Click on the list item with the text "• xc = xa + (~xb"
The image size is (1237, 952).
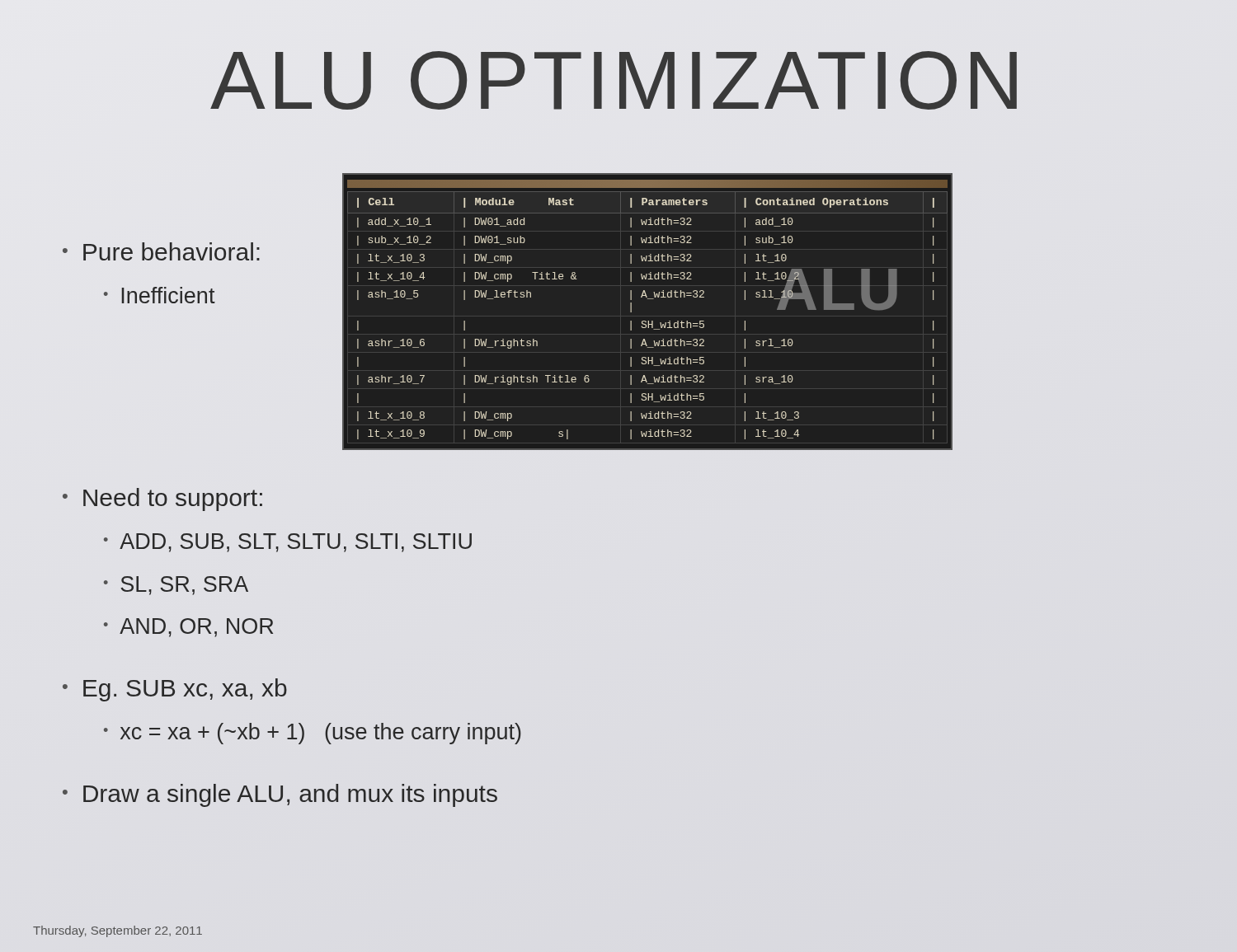pyautogui.click(x=313, y=733)
